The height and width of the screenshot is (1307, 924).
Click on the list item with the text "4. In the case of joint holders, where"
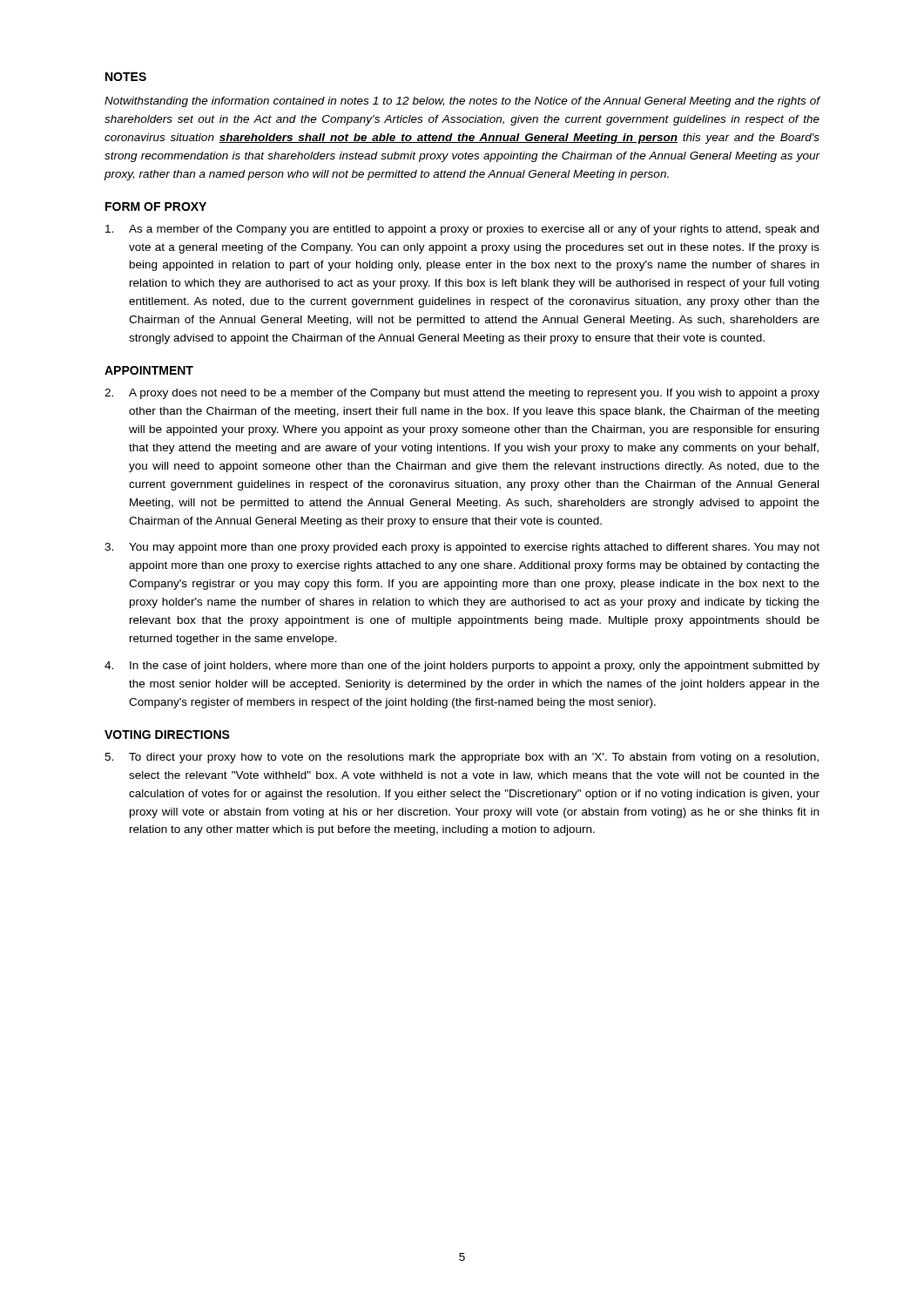pyautogui.click(x=462, y=684)
